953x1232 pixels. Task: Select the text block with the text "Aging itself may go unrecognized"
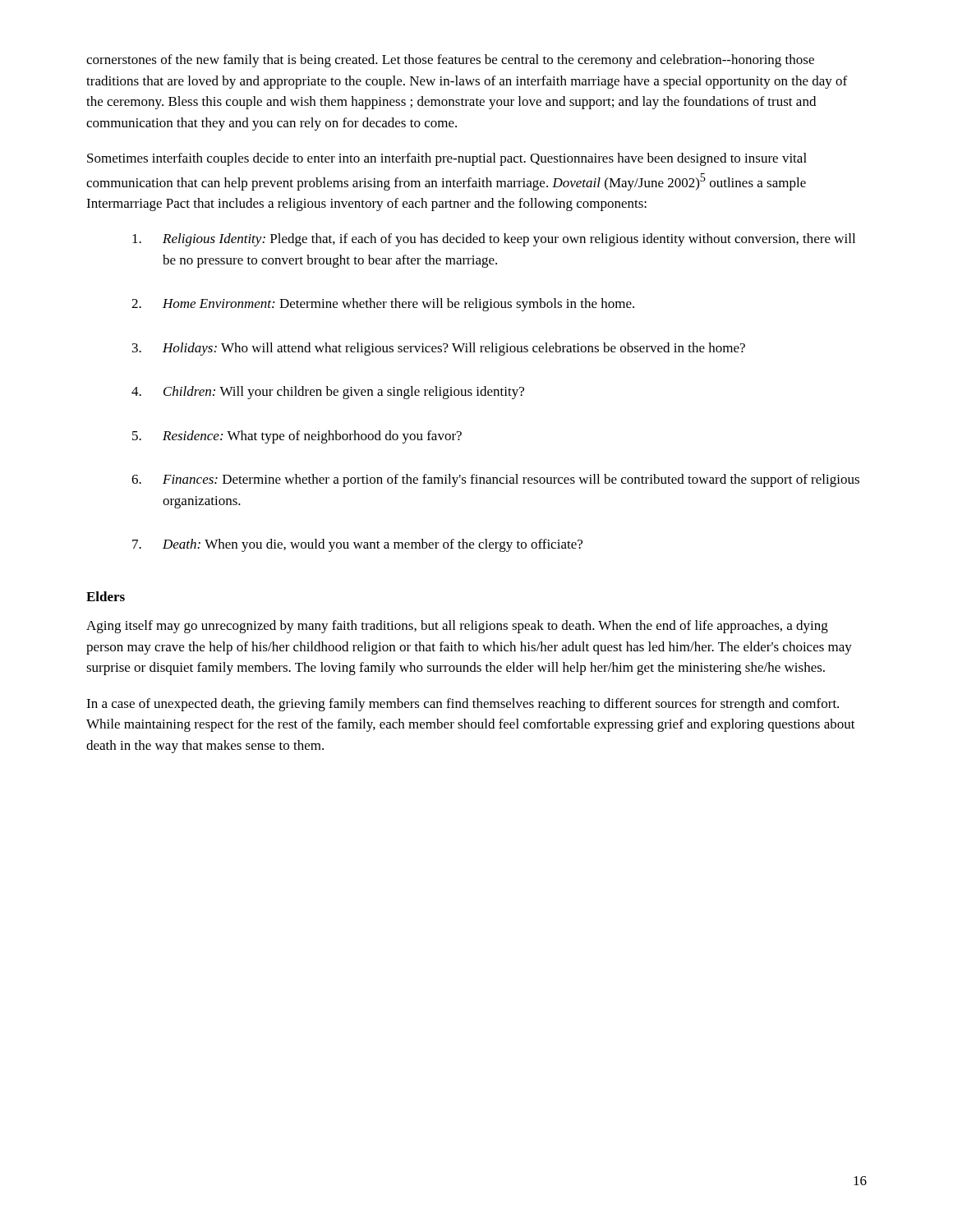tap(469, 646)
